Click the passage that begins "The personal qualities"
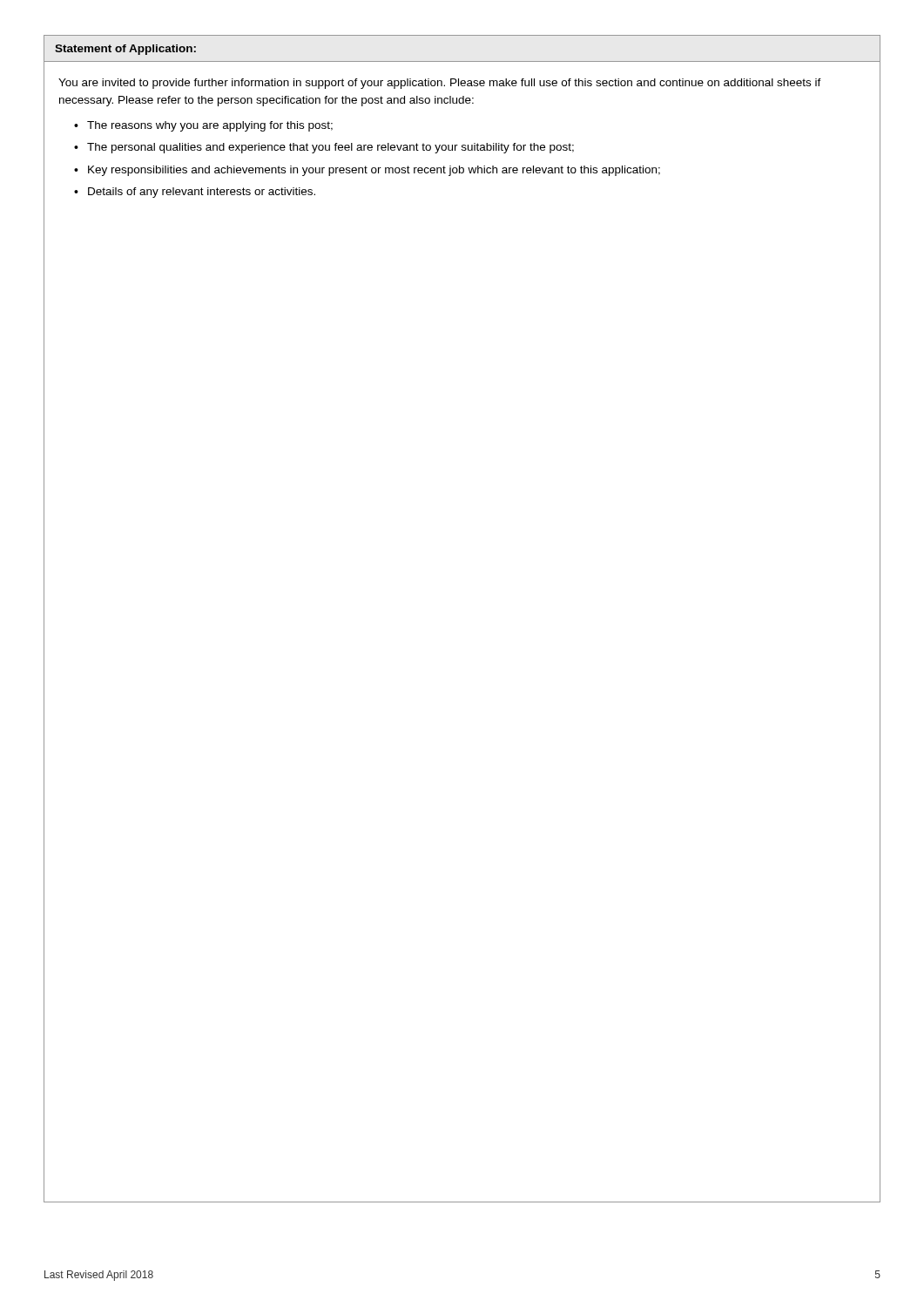This screenshot has height=1307, width=924. click(x=331, y=147)
